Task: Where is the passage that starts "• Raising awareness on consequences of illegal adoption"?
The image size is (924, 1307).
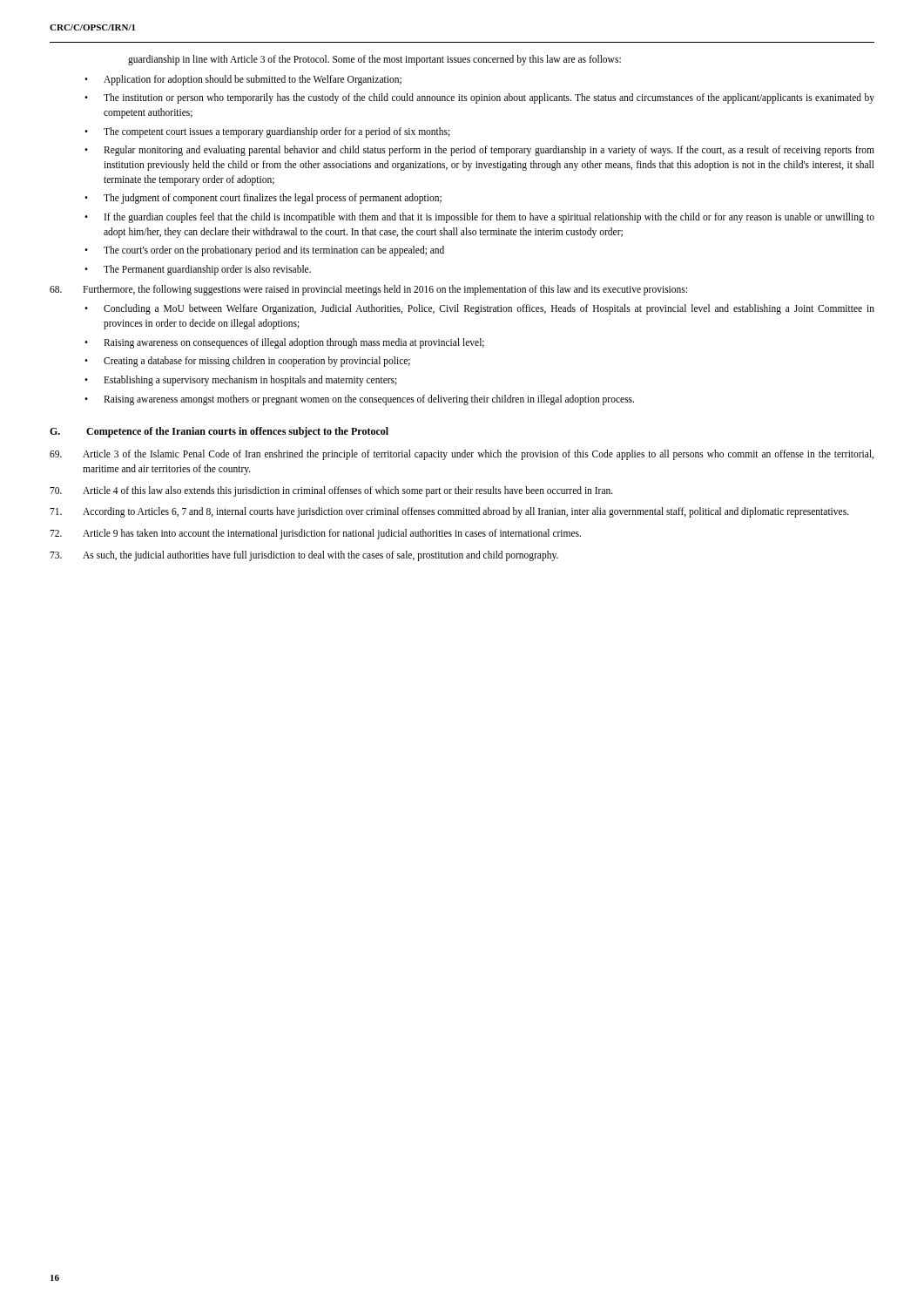Action: pos(479,342)
